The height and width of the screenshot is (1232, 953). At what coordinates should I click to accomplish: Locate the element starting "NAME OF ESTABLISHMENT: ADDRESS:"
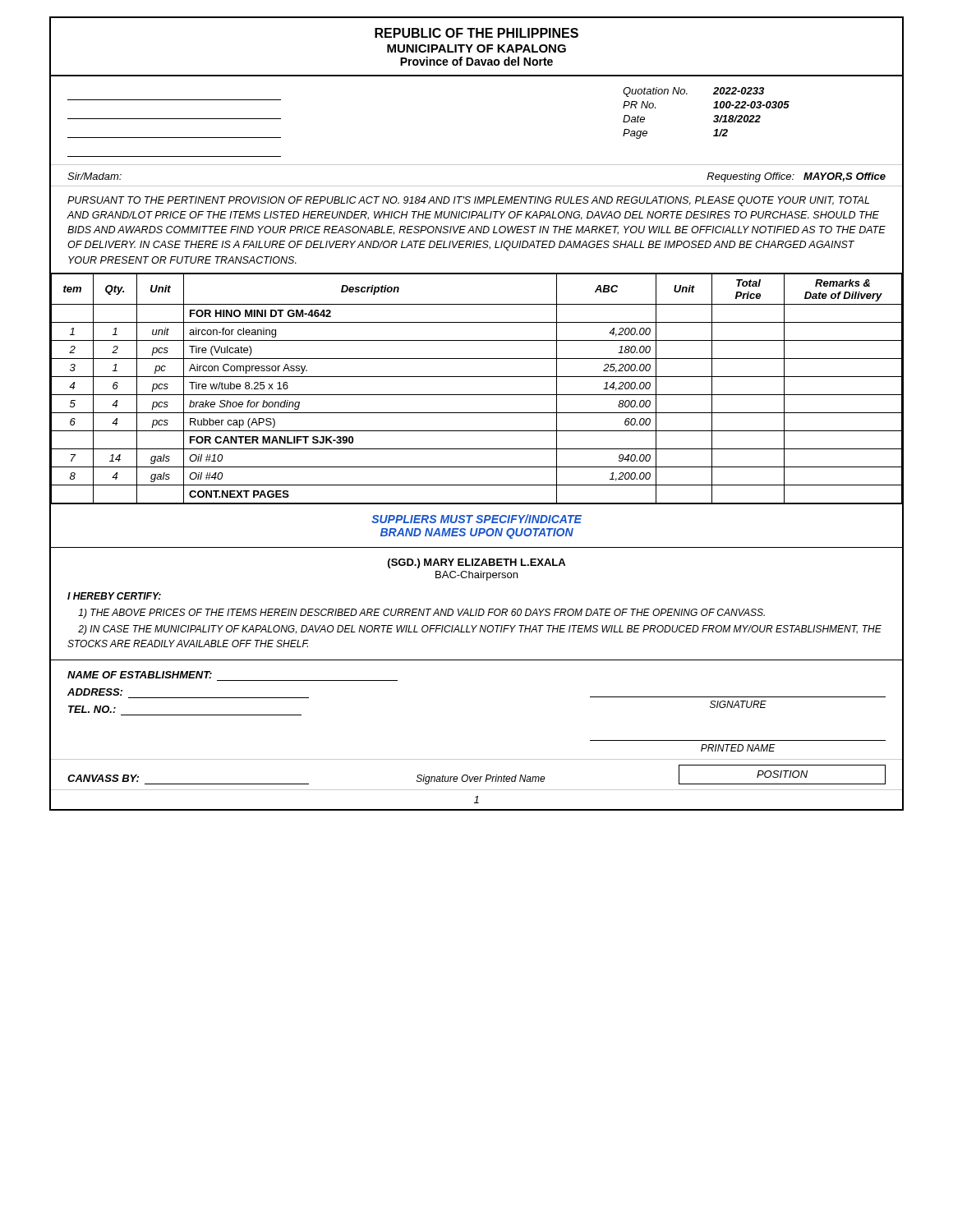click(140, 675)
